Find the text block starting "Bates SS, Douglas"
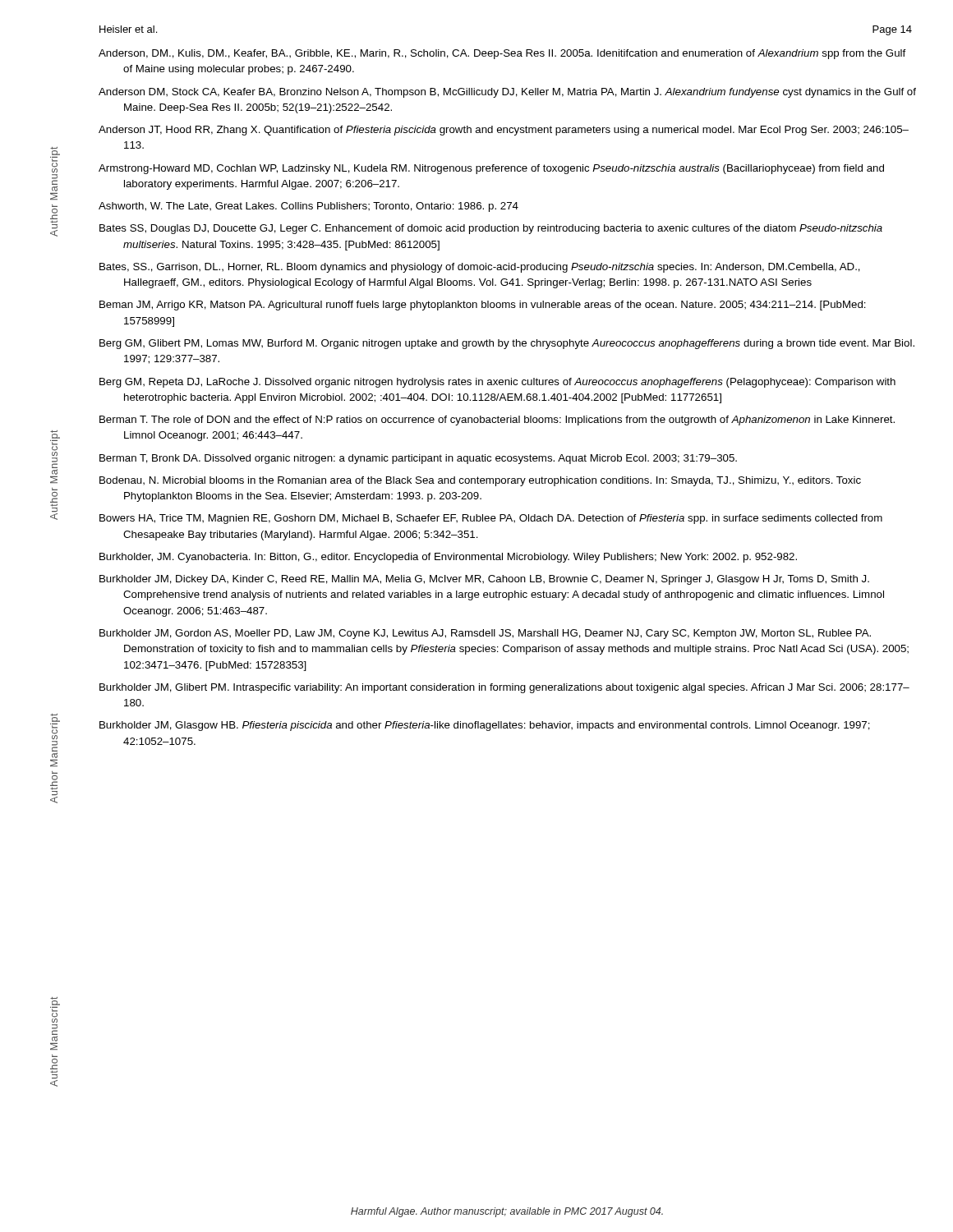Screen dimensions: 1232x953 (491, 236)
